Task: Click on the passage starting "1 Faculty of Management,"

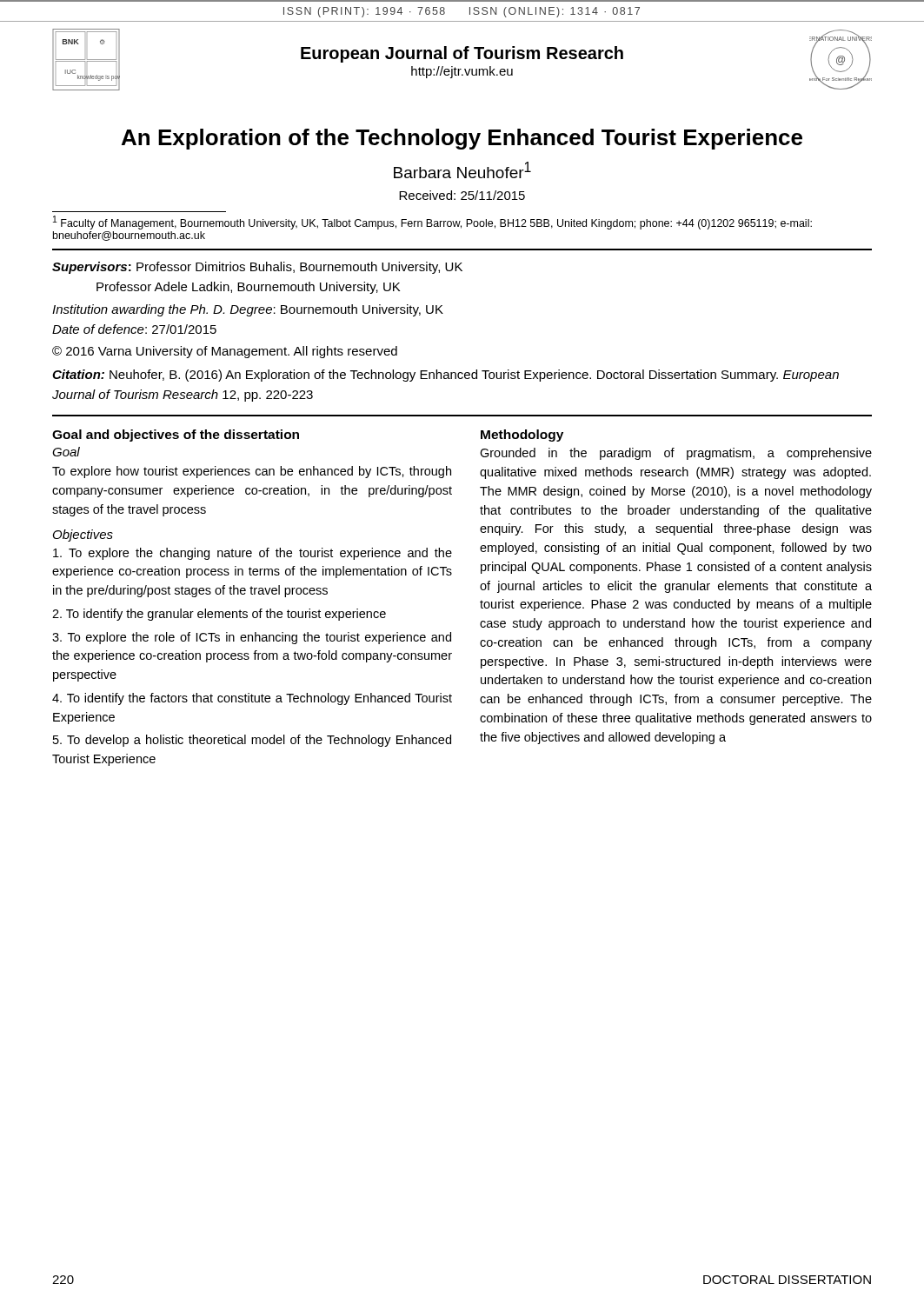Action: point(432,229)
